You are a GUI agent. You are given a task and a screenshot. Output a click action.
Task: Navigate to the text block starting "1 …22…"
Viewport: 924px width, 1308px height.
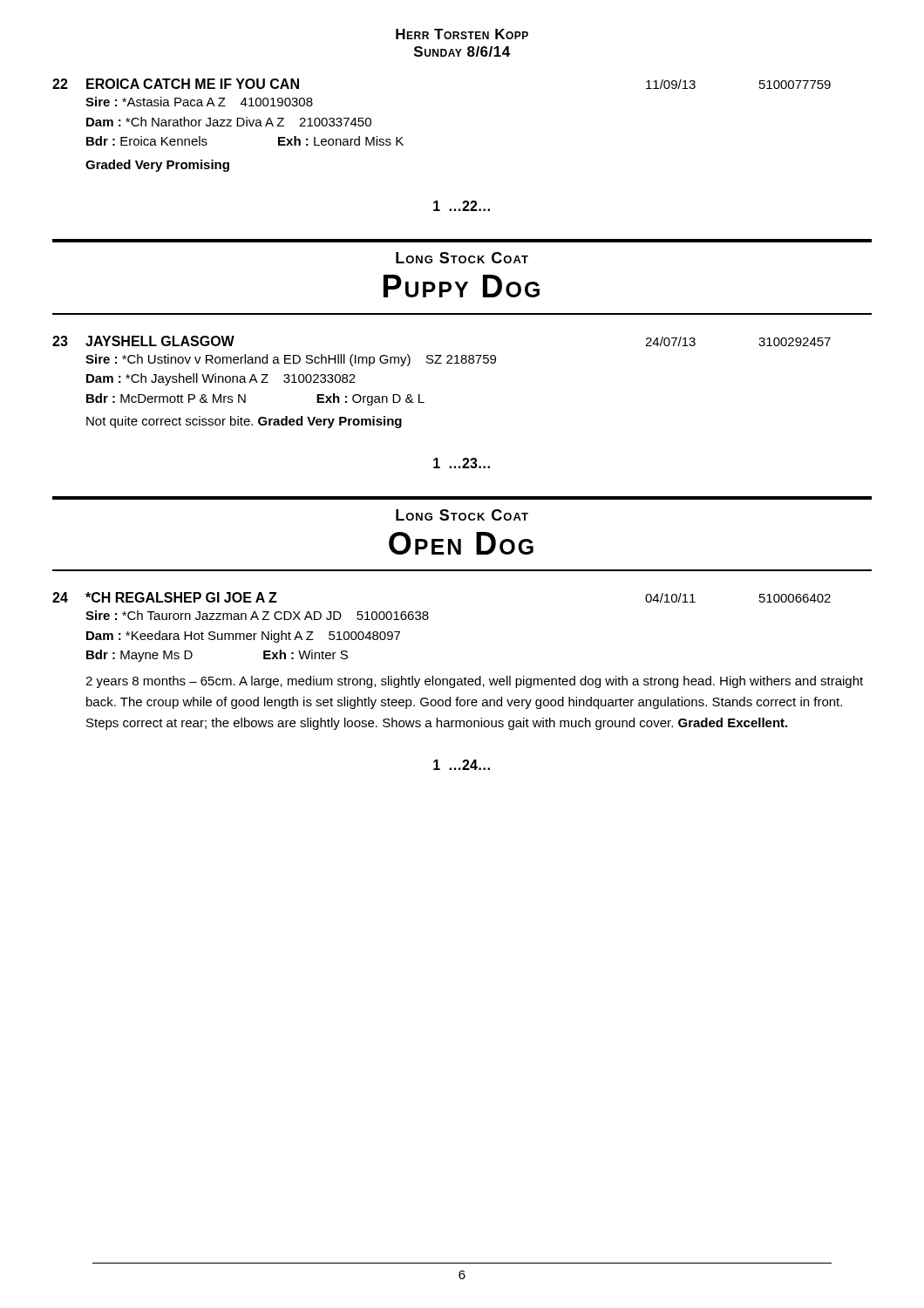(462, 206)
